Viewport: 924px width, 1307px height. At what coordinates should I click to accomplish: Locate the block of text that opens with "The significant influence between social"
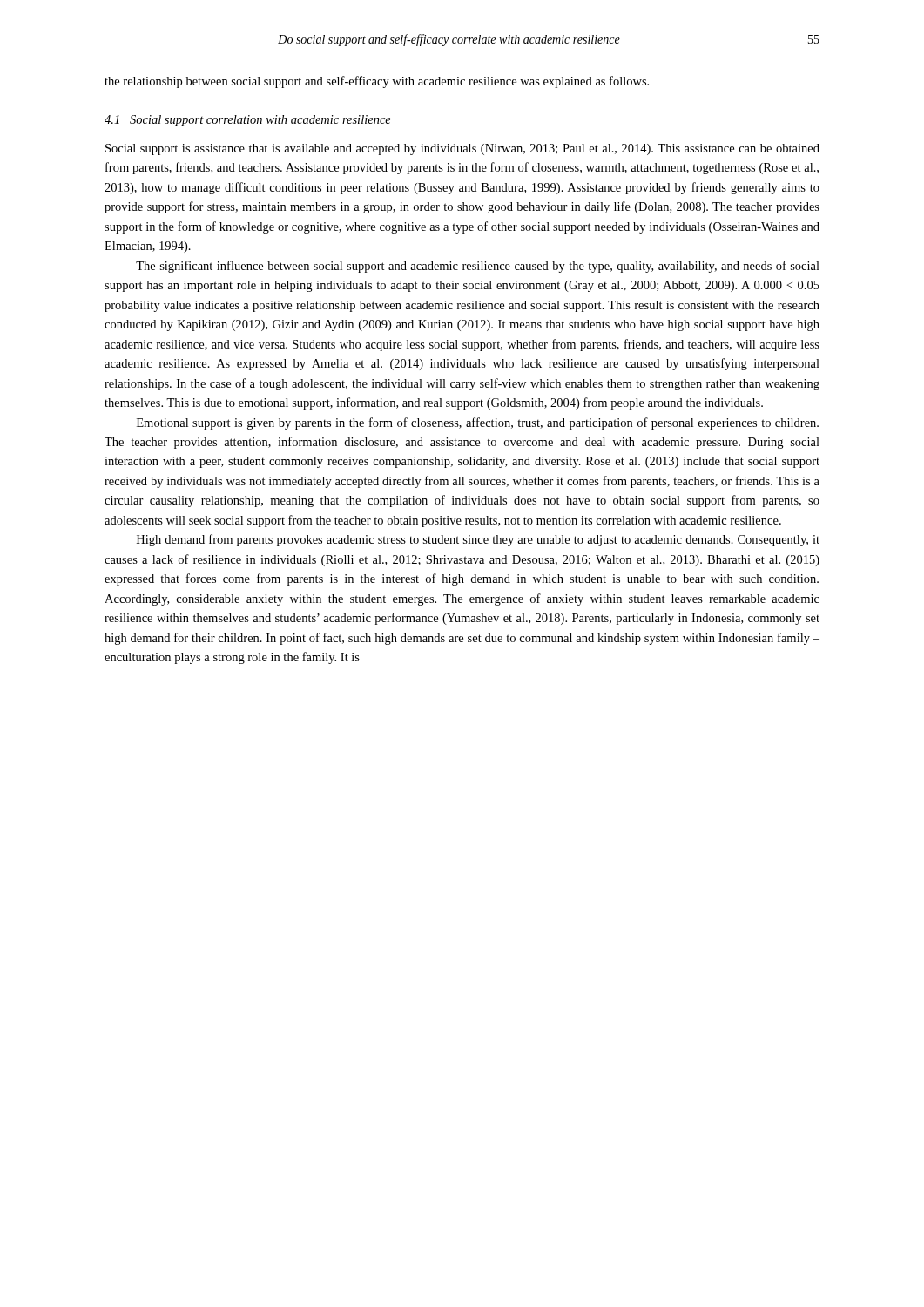pyautogui.click(x=462, y=334)
